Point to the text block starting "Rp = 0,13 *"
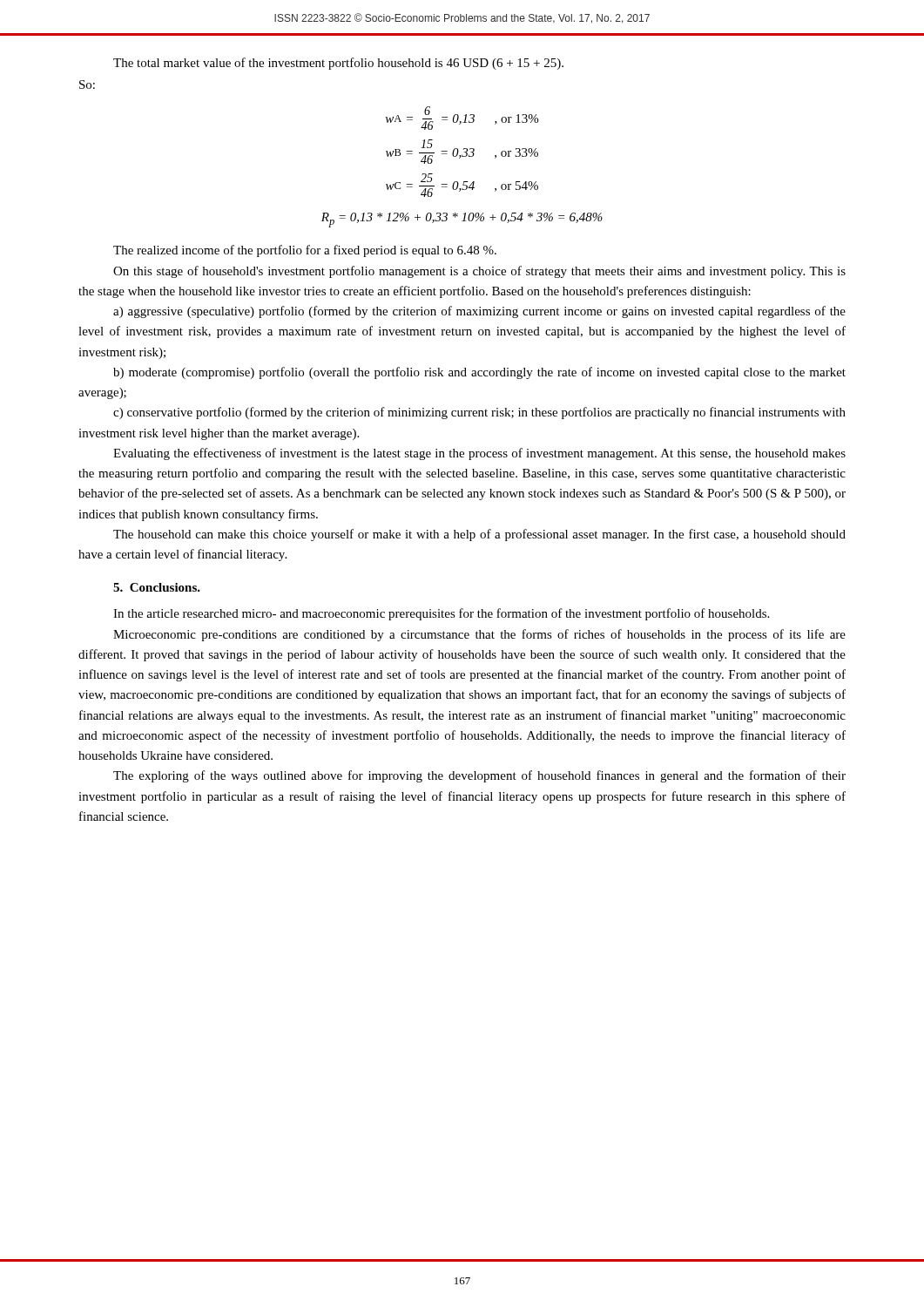The height and width of the screenshot is (1307, 924). pyautogui.click(x=462, y=219)
